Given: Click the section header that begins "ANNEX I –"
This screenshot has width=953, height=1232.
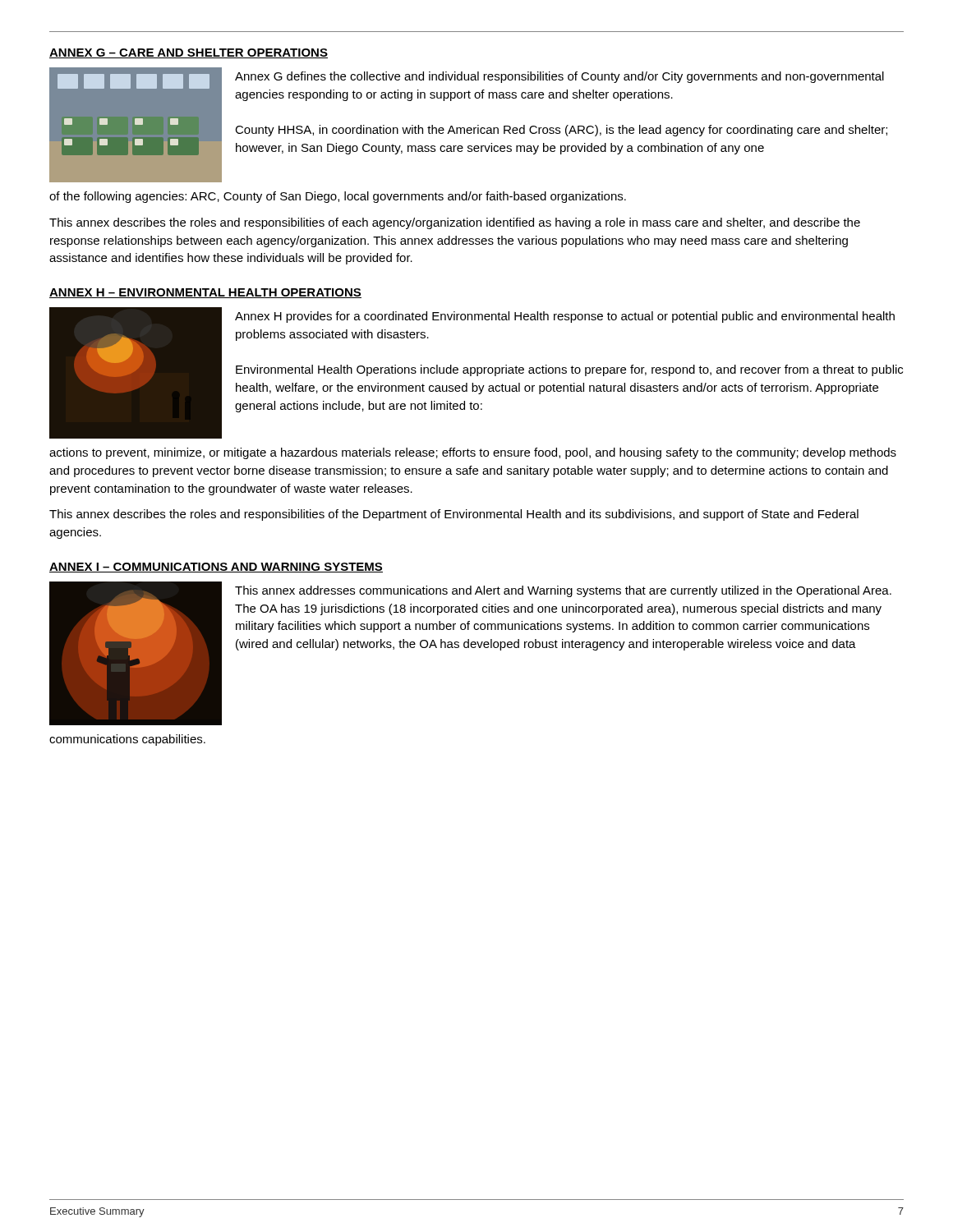Looking at the screenshot, I should click(x=216, y=566).
